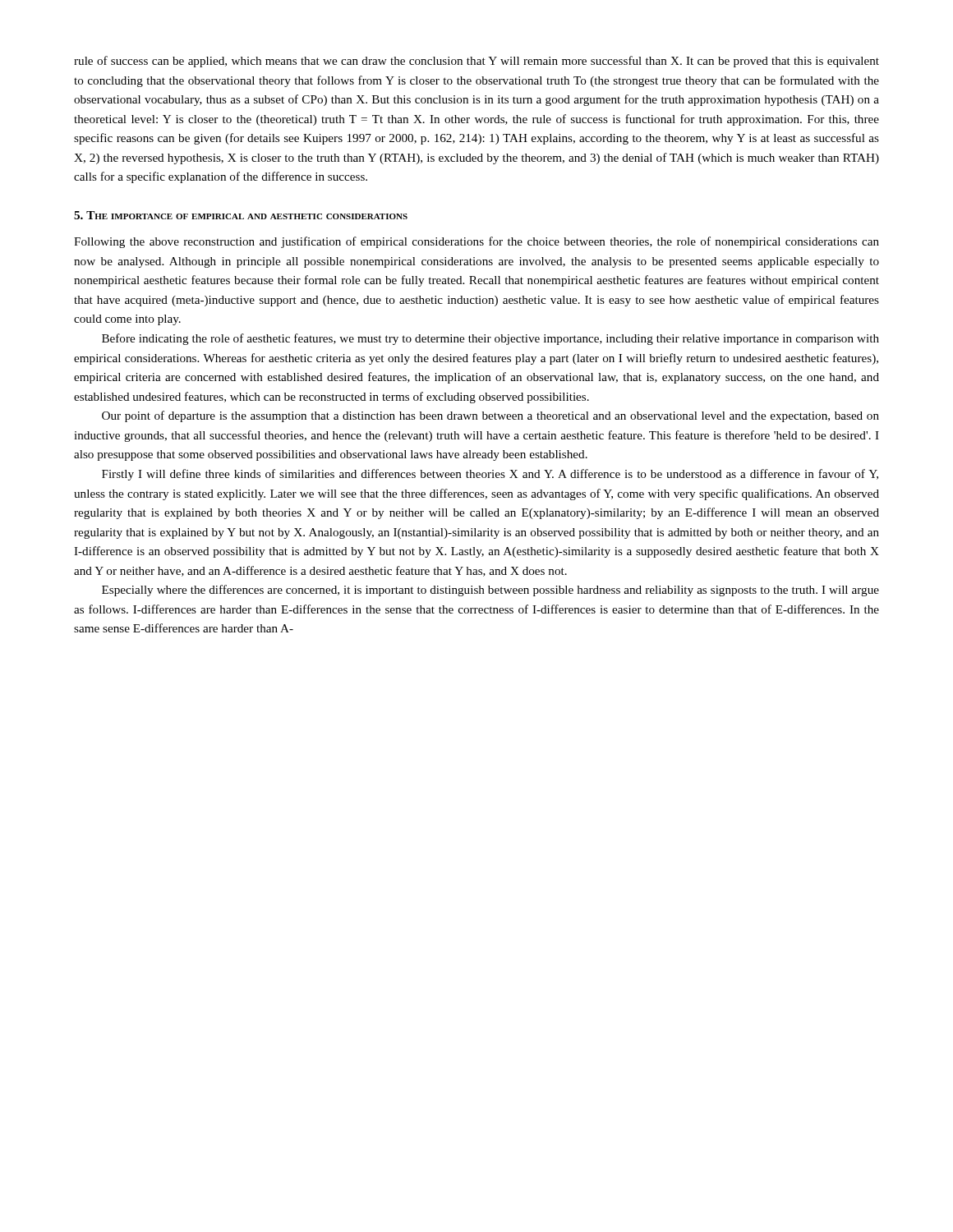Point to the passage starting "Before indicating the role of"
The image size is (953, 1232).
[476, 367]
